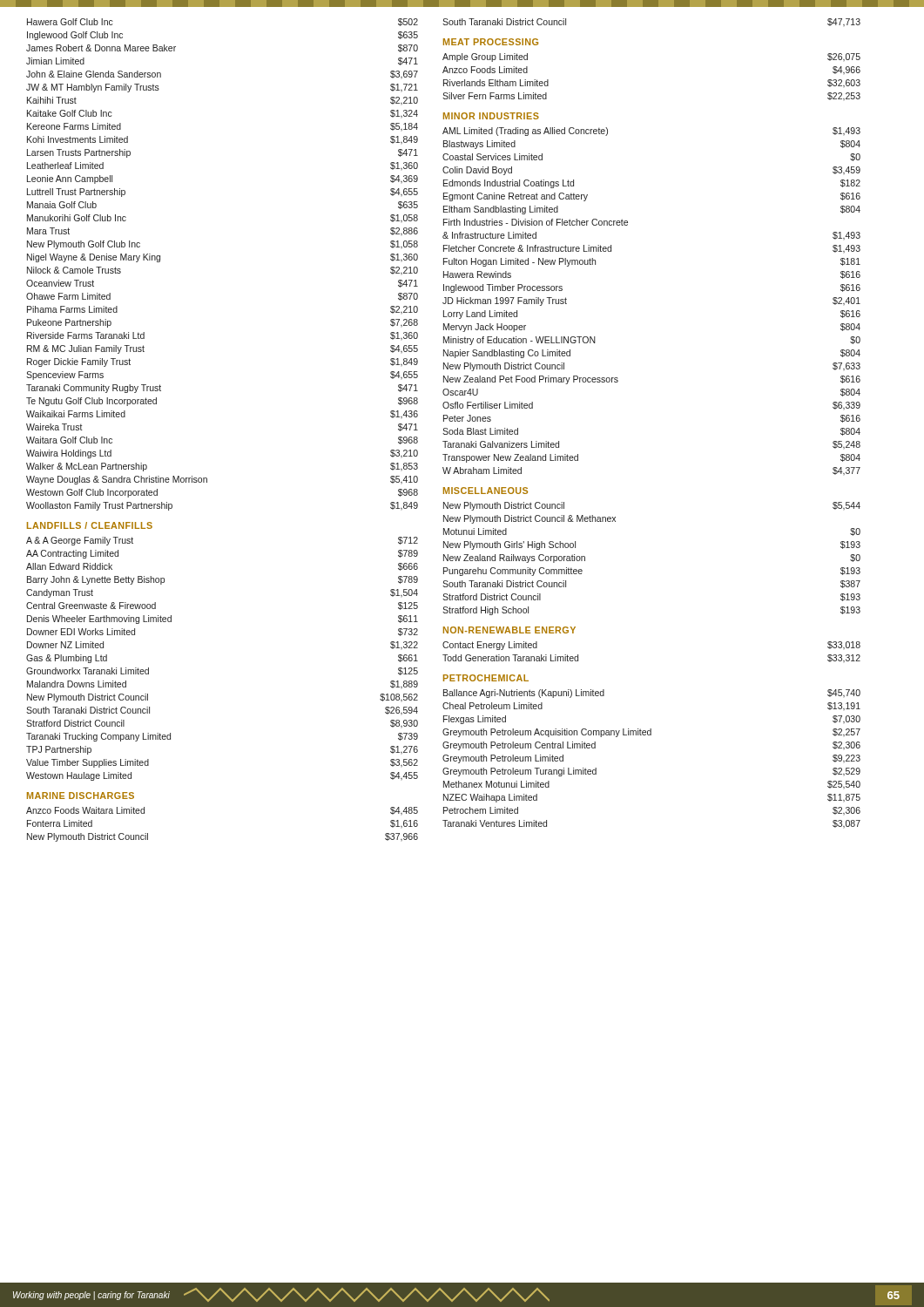
Task: Point to "Denis Wheeler Earthmoving Limited$611"
Action: click(99, 619)
